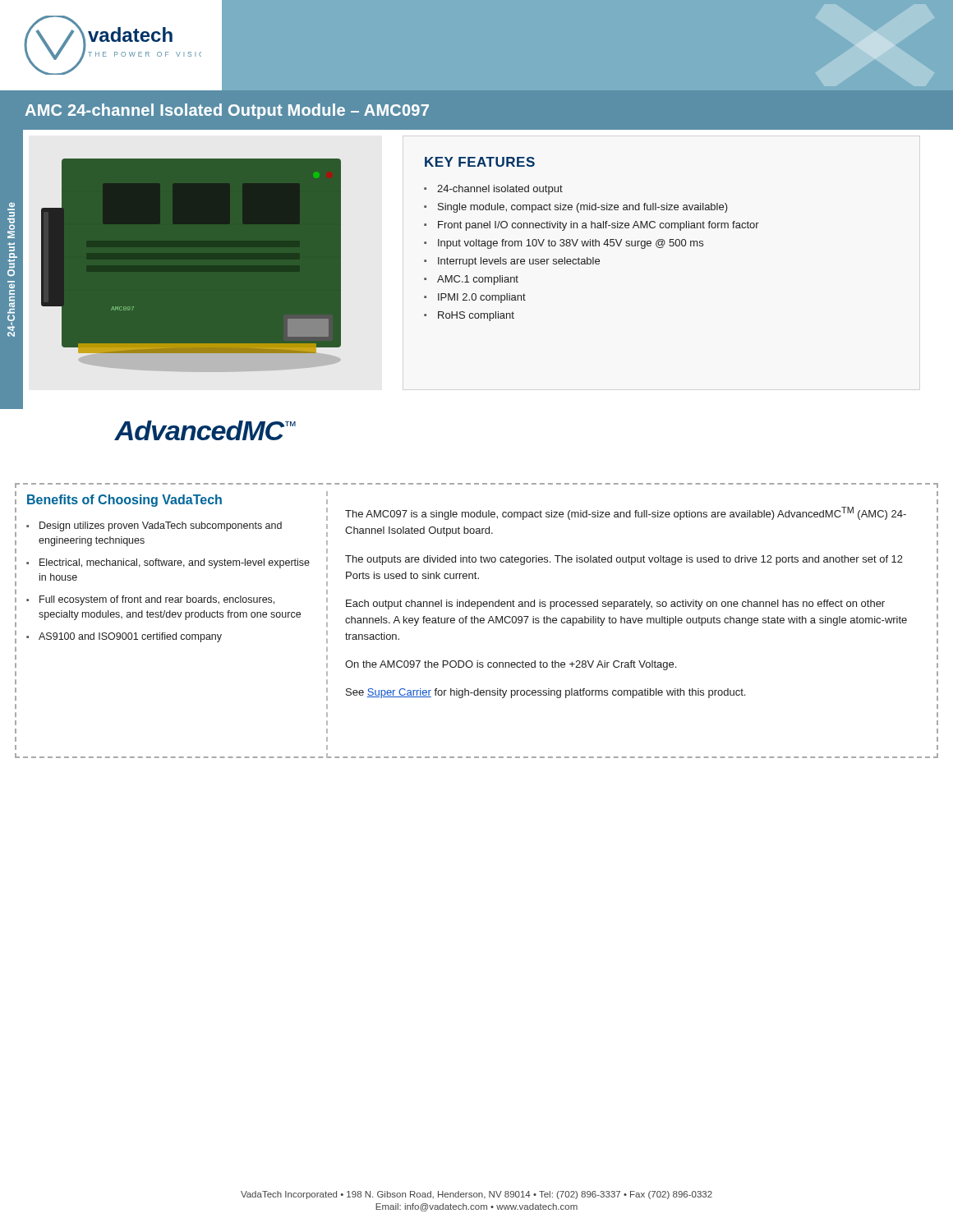
Task: Select the list item containing "▪IPMI 2.0 compliant"
Action: (475, 297)
